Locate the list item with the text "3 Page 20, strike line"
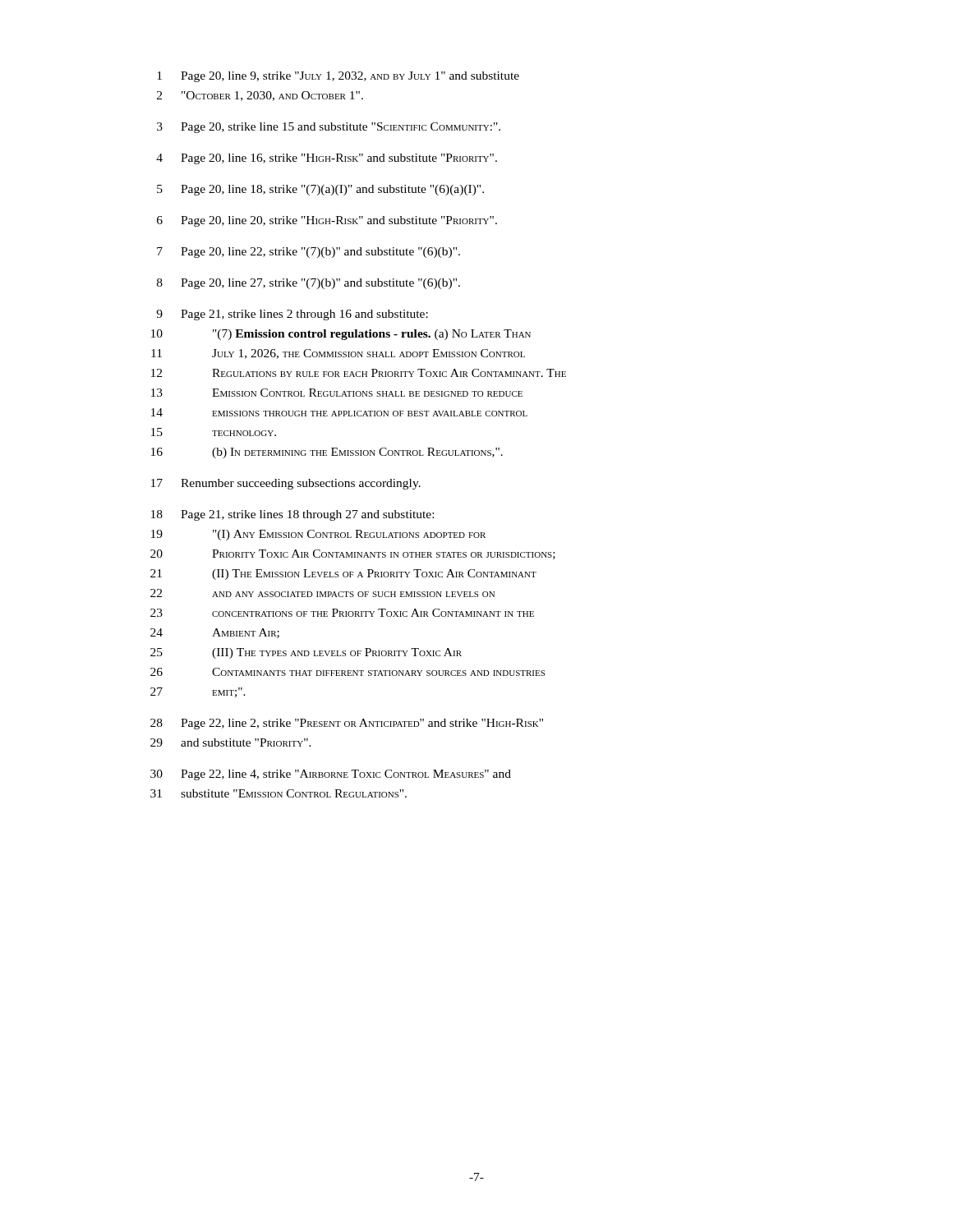 tap(468, 127)
